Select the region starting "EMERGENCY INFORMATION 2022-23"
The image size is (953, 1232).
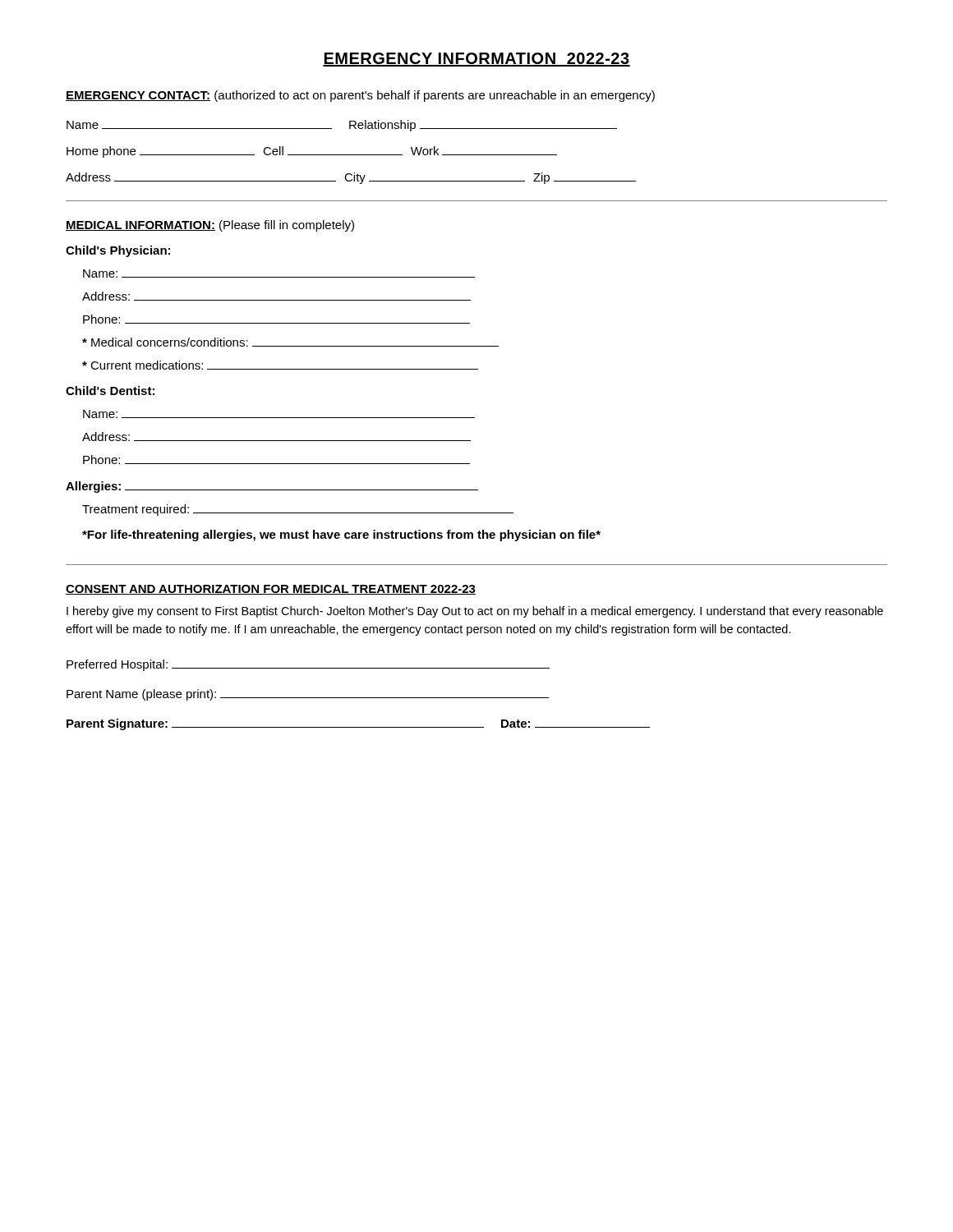(476, 59)
